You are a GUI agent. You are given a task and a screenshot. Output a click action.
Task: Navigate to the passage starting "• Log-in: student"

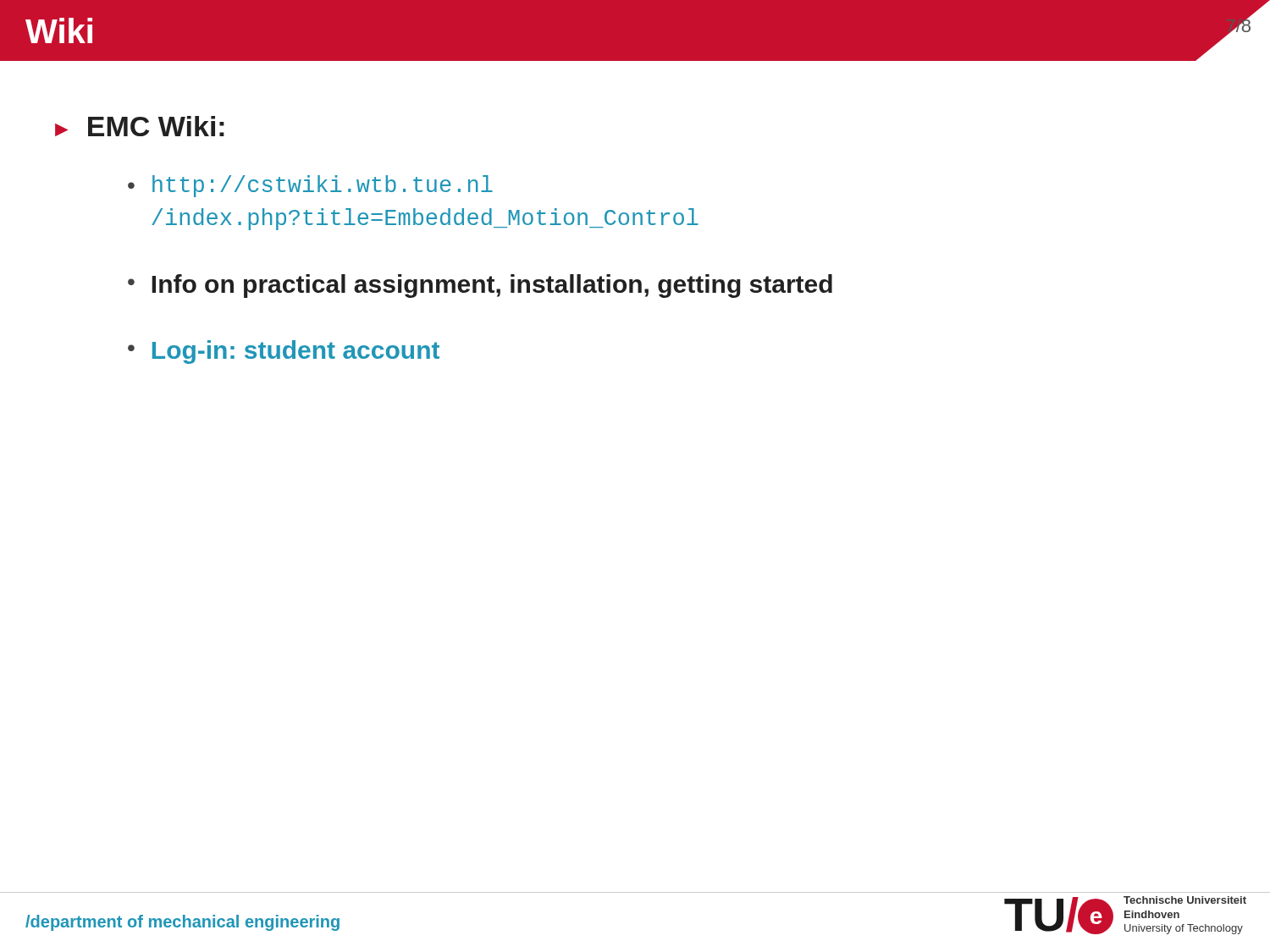tap(283, 351)
